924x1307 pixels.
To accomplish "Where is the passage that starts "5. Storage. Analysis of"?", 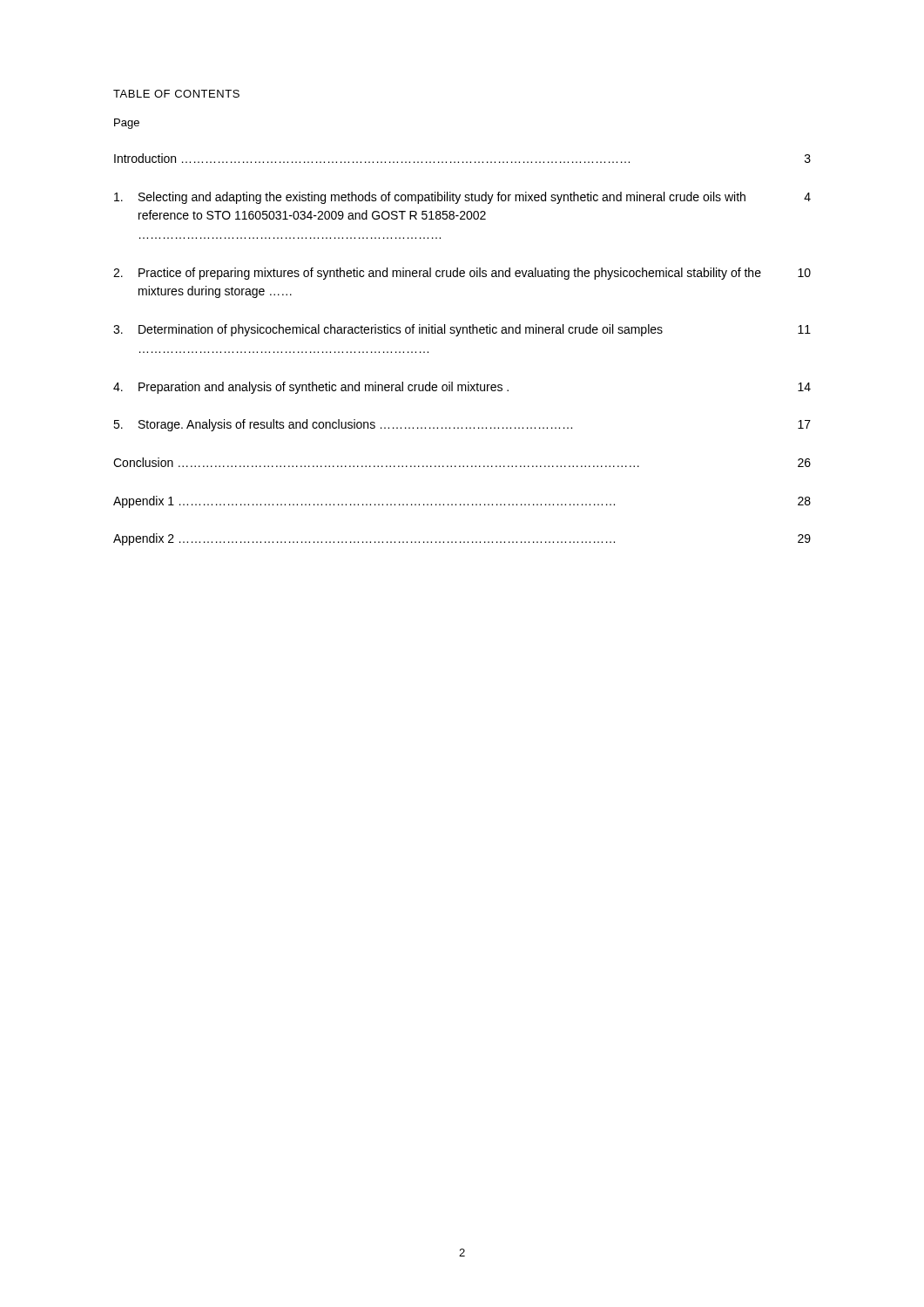I will 462,425.
